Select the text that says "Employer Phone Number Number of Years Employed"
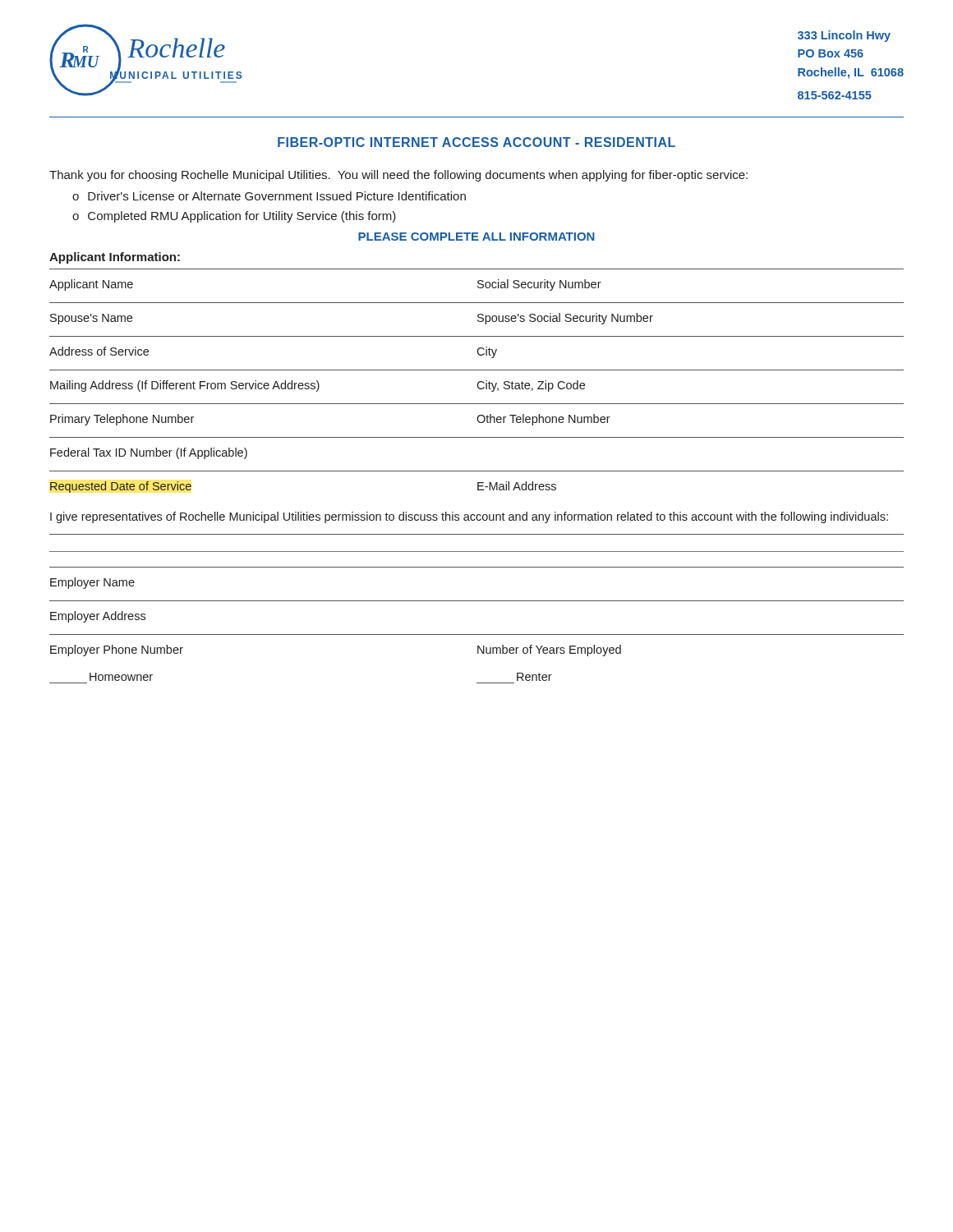Viewport: 953px width, 1232px height. (x=476, y=650)
